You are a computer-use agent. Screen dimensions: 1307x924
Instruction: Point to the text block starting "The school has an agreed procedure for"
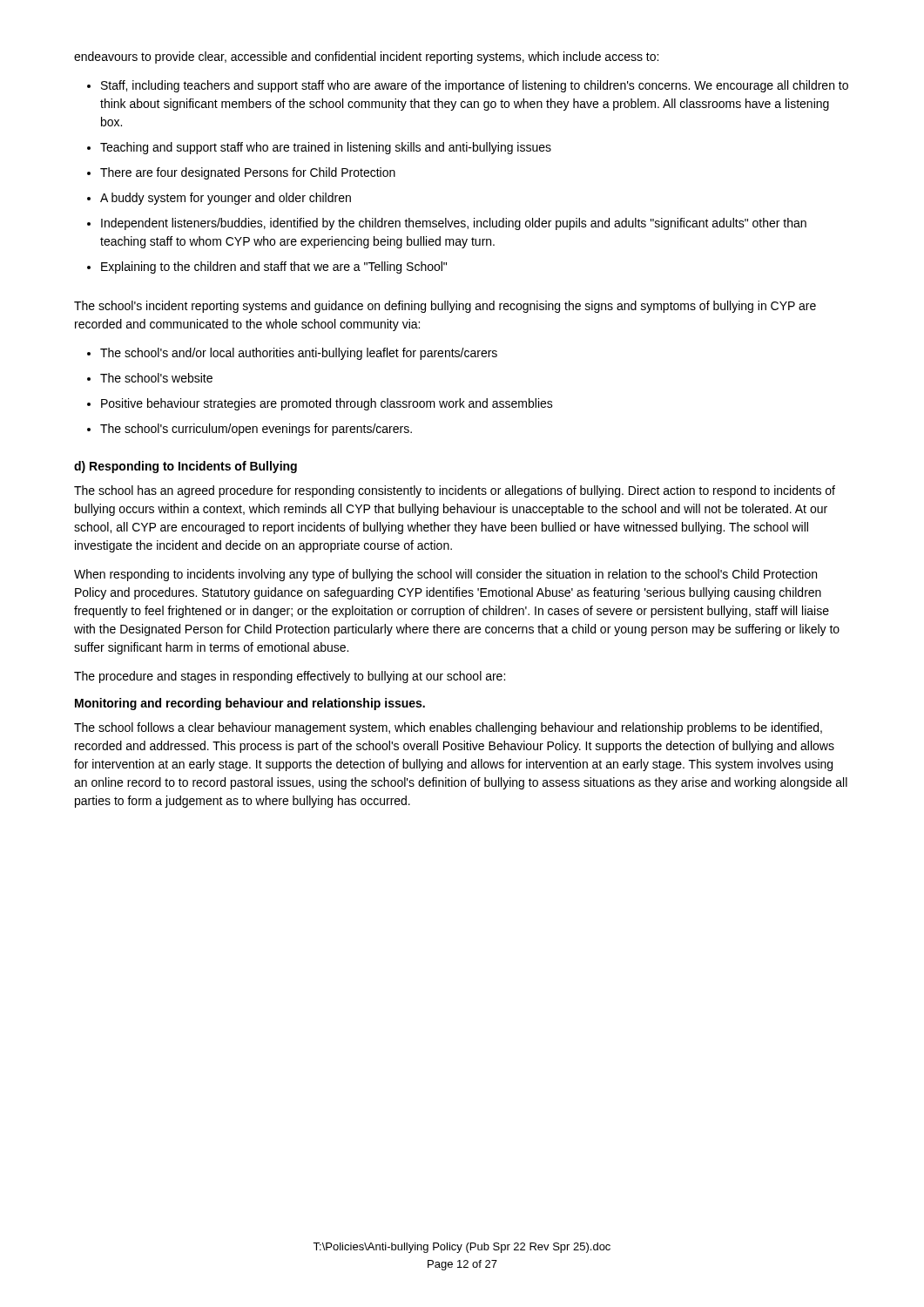point(455,518)
